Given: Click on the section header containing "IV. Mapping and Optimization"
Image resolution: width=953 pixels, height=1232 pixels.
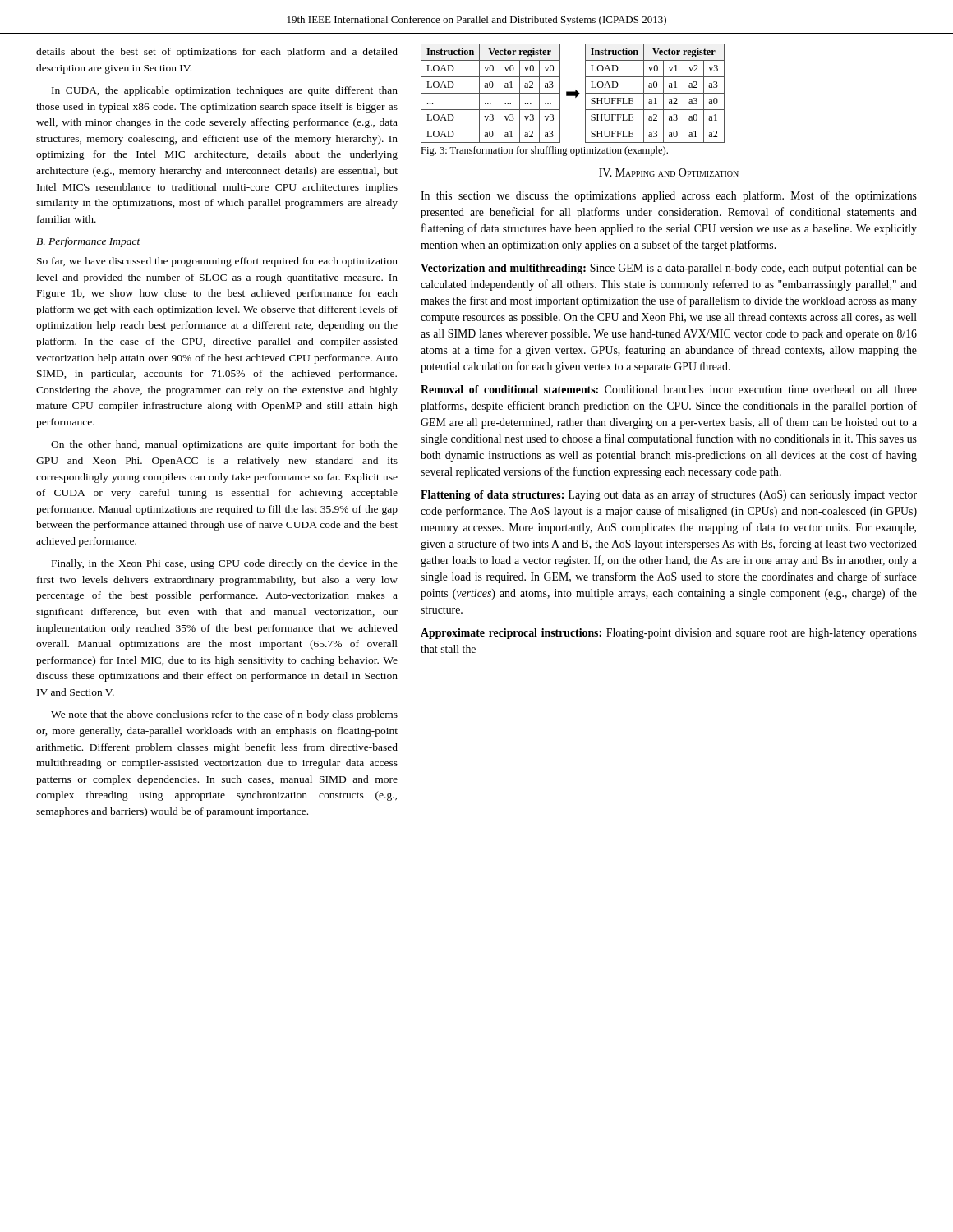Looking at the screenshot, I should pos(669,173).
